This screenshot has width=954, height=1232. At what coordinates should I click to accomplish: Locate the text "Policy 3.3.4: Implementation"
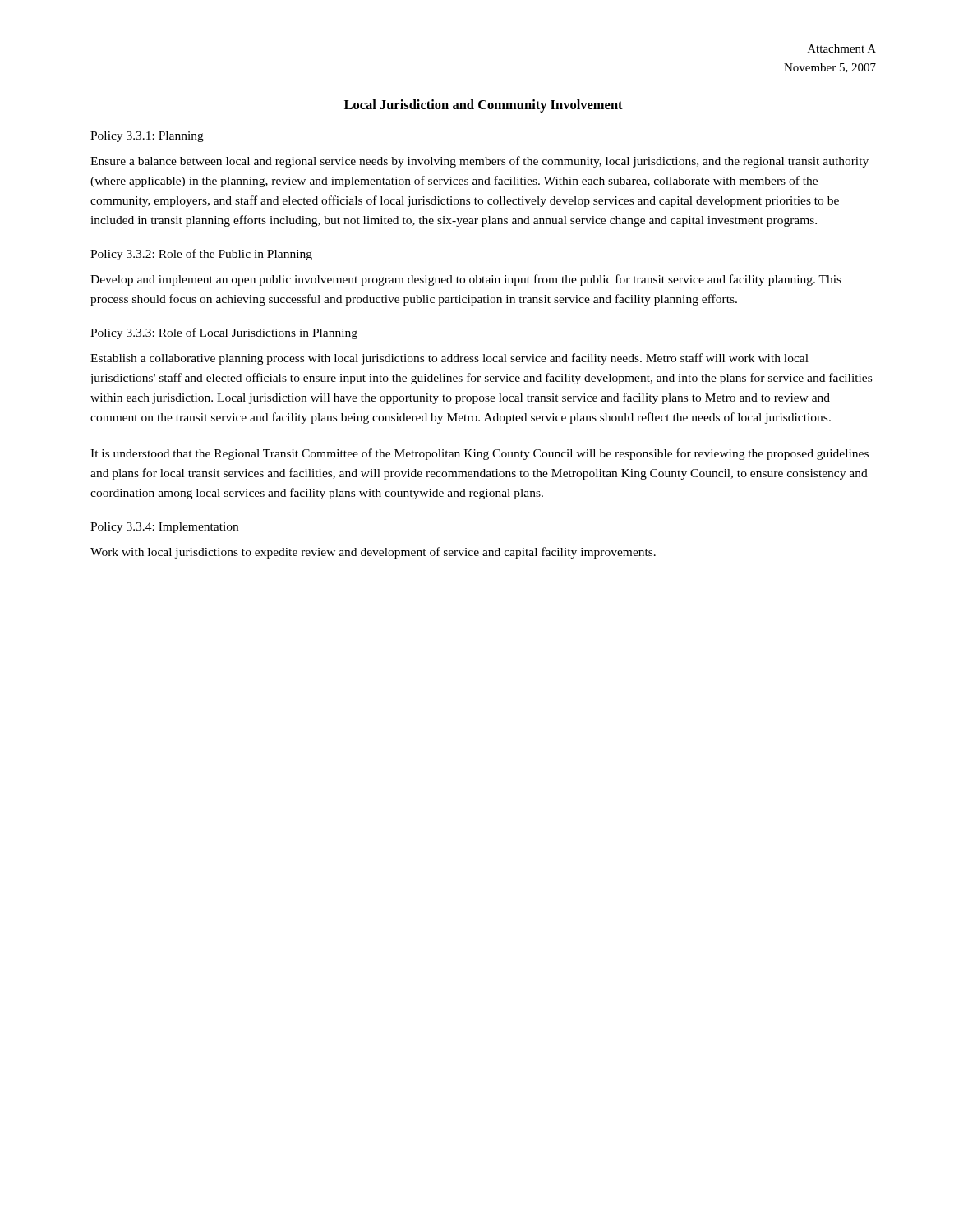point(165,526)
